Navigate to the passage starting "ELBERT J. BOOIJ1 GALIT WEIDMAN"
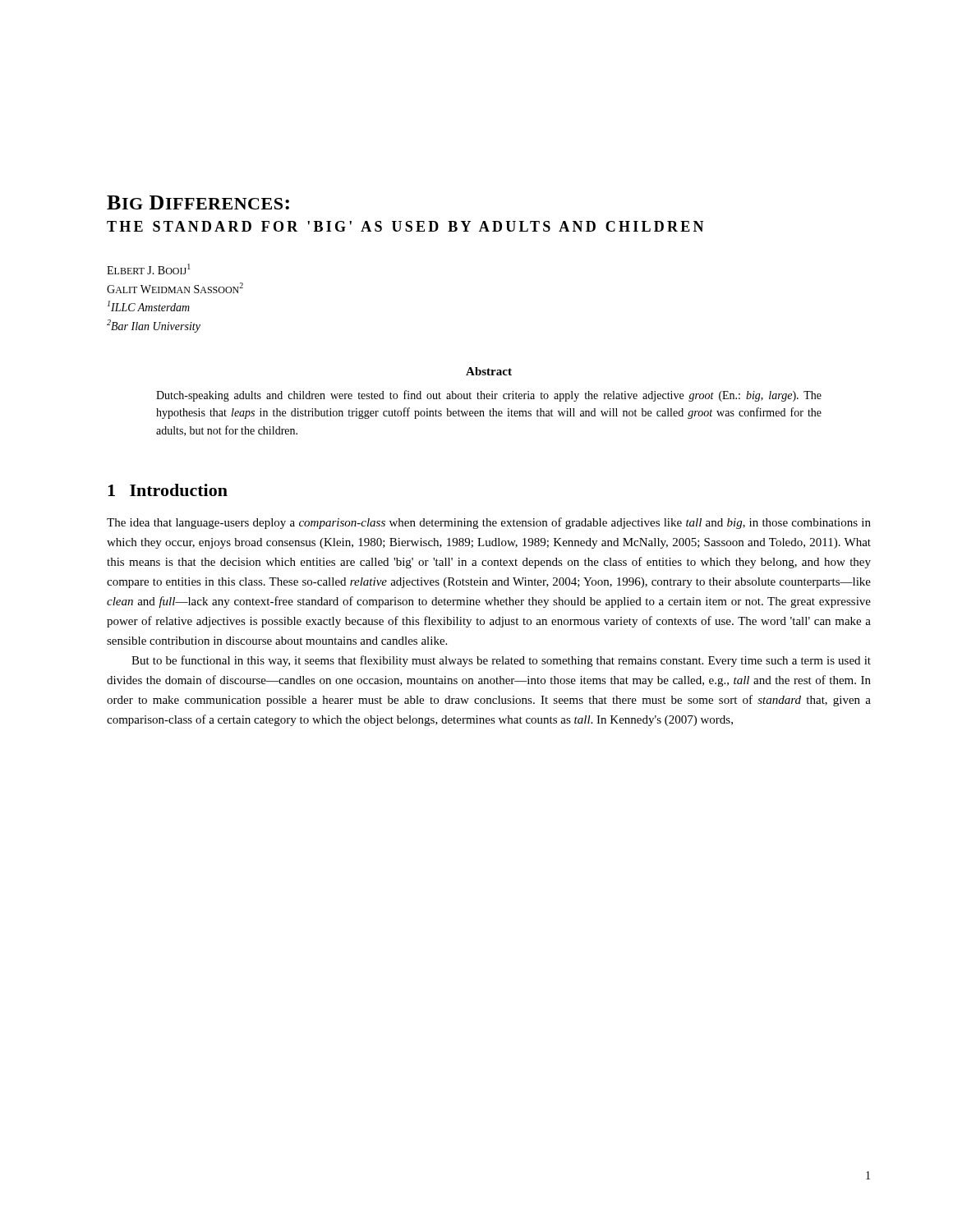Image resolution: width=953 pixels, height=1232 pixels. [x=149, y=269]
